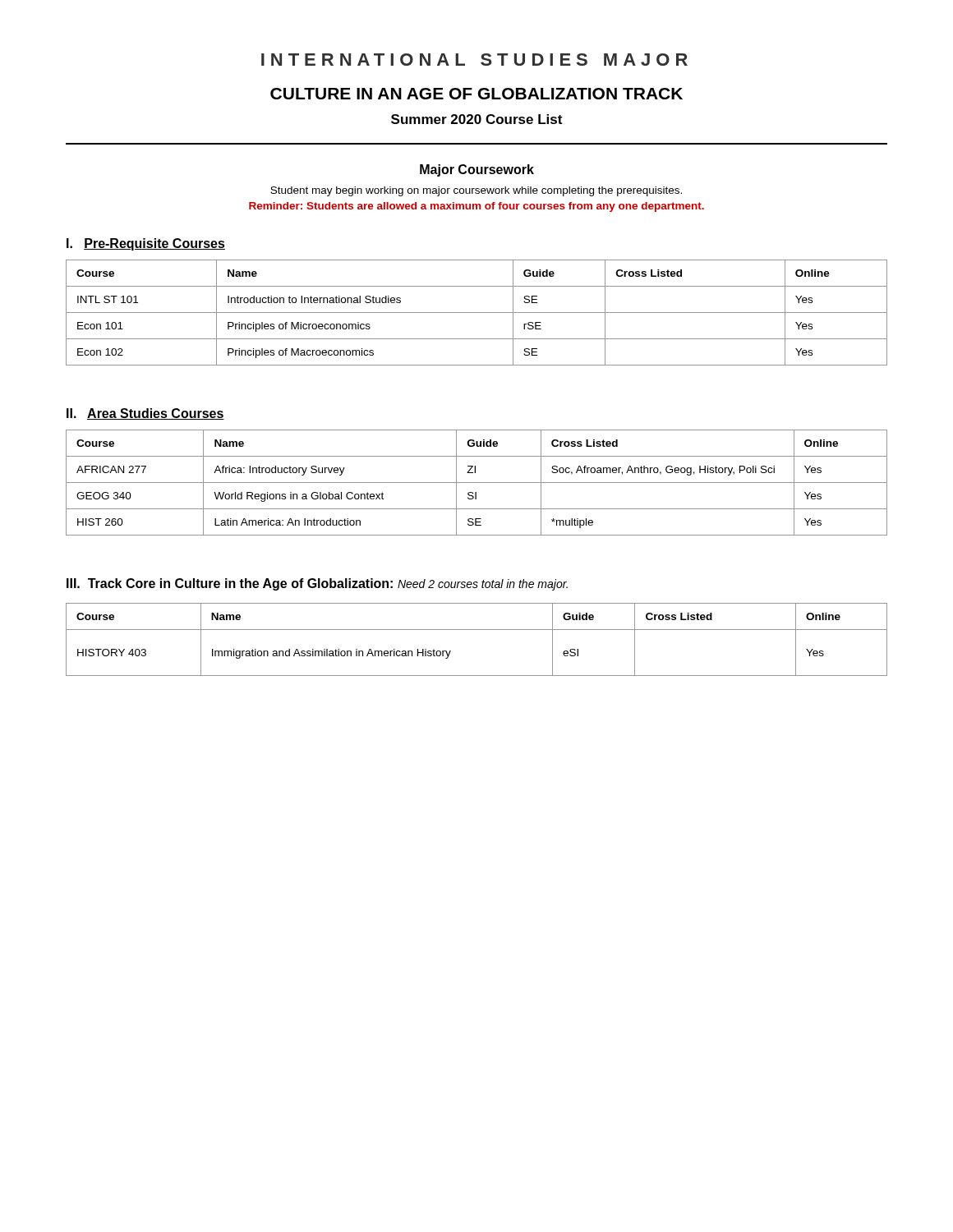Find the section header that says "I. Pre-Requisite Courses"
The image size is (953, 1232).
coord(145,244)
